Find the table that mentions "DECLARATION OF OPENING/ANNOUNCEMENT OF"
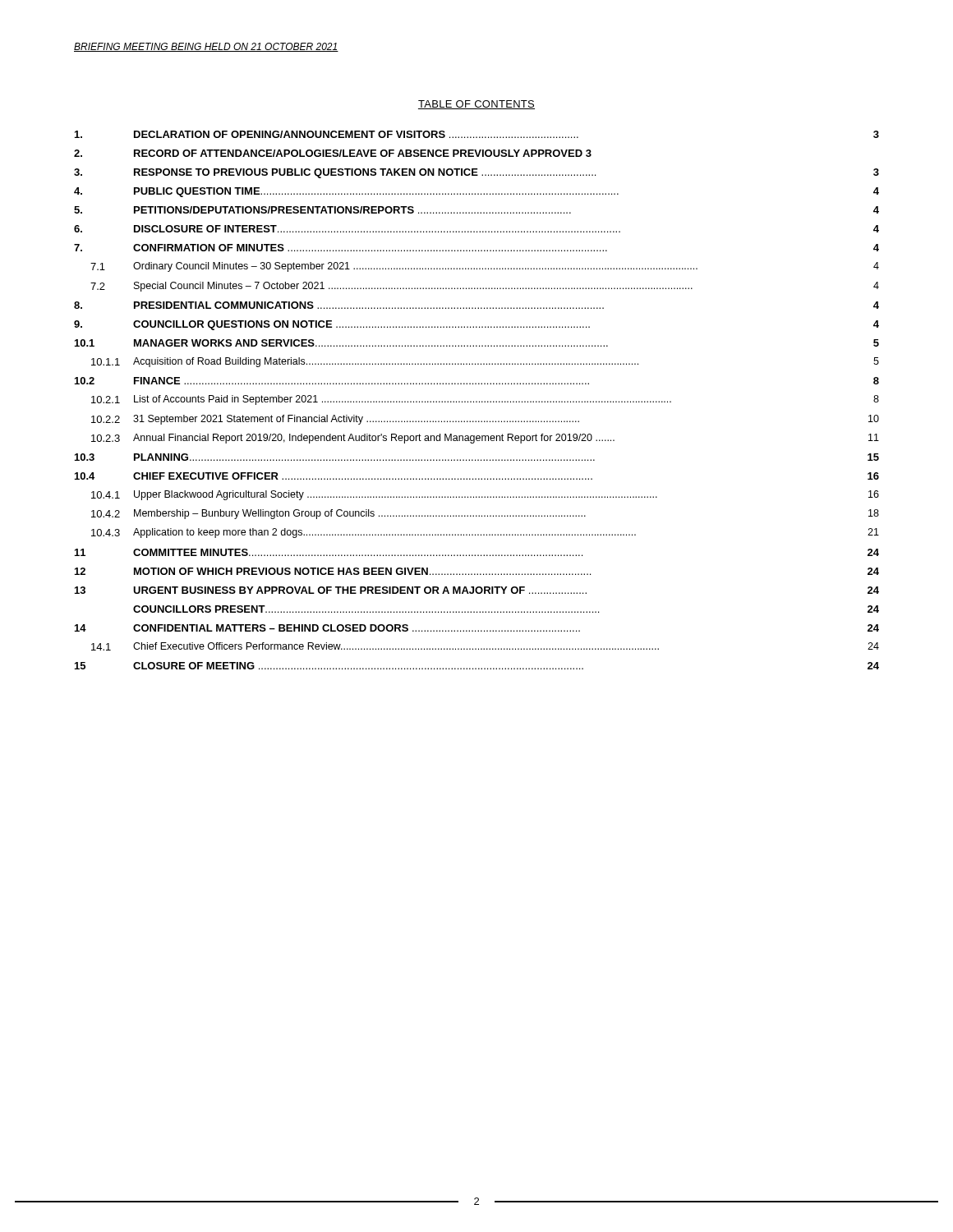 476,400
